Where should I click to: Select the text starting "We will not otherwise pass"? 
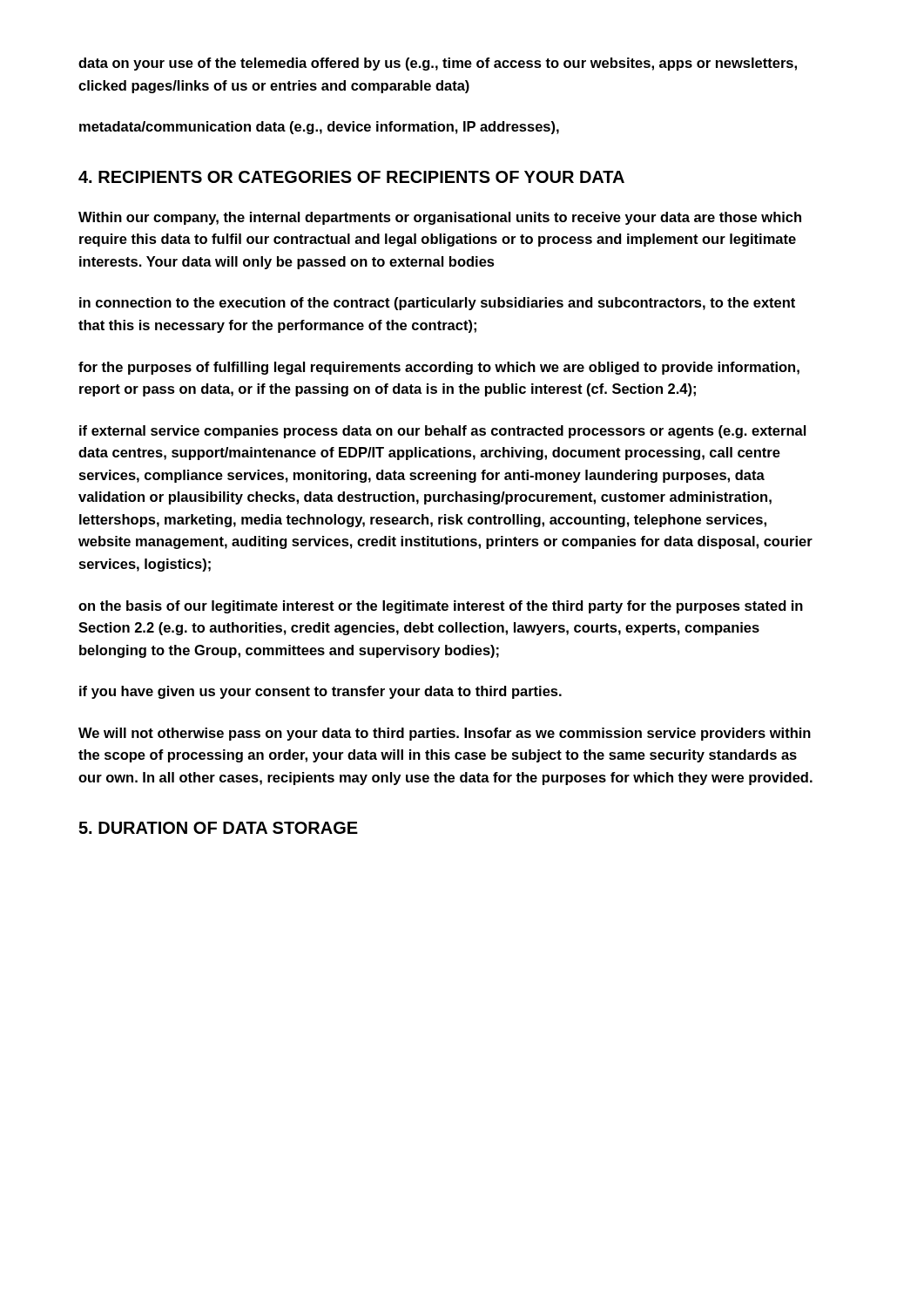coord(446,755)
